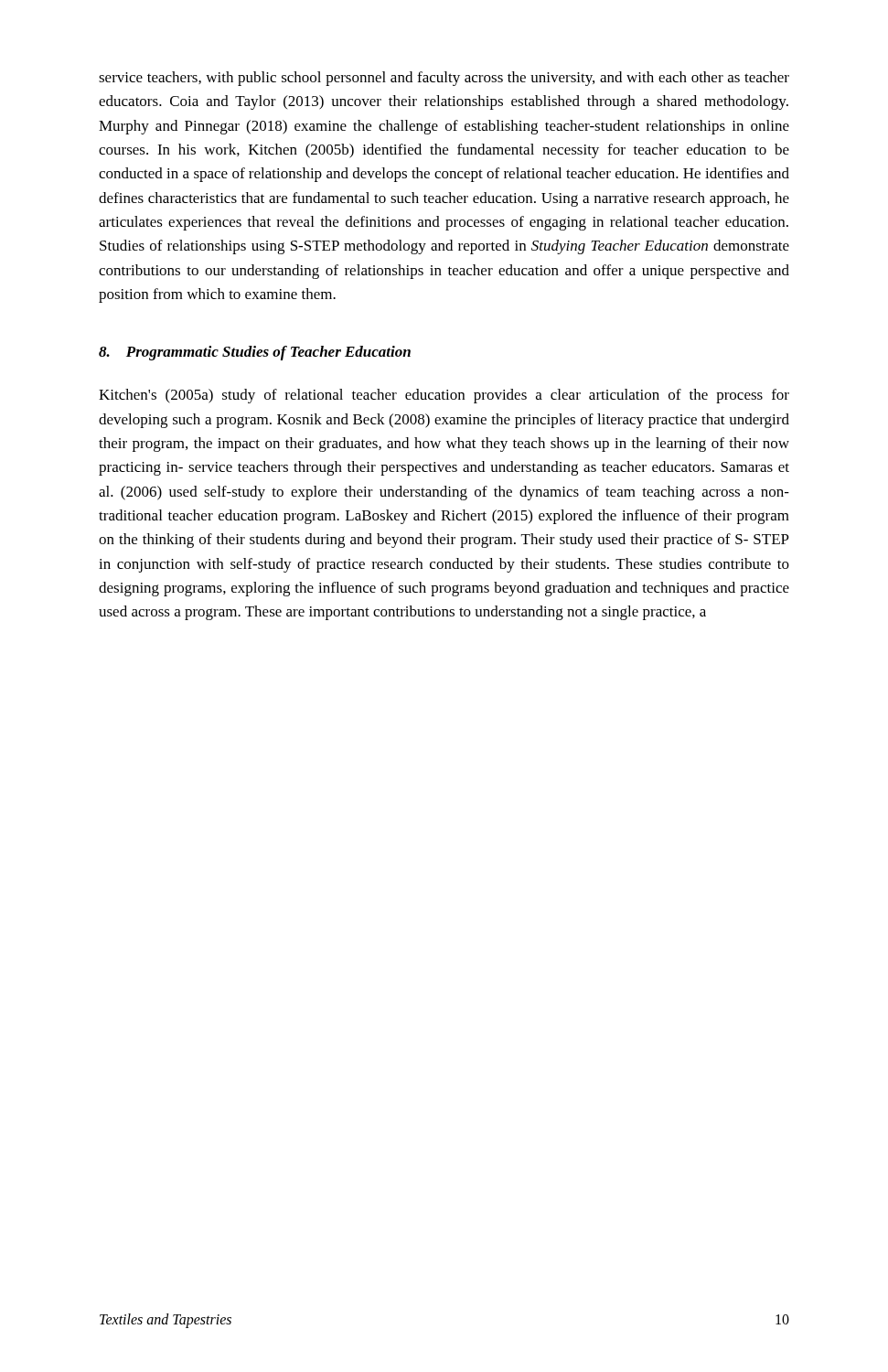Find the text block that reads "service teachers, with public school personnel"
The height and width of the screenshot is (1372, 888).
pyautogui.click(x=444, y=186)
